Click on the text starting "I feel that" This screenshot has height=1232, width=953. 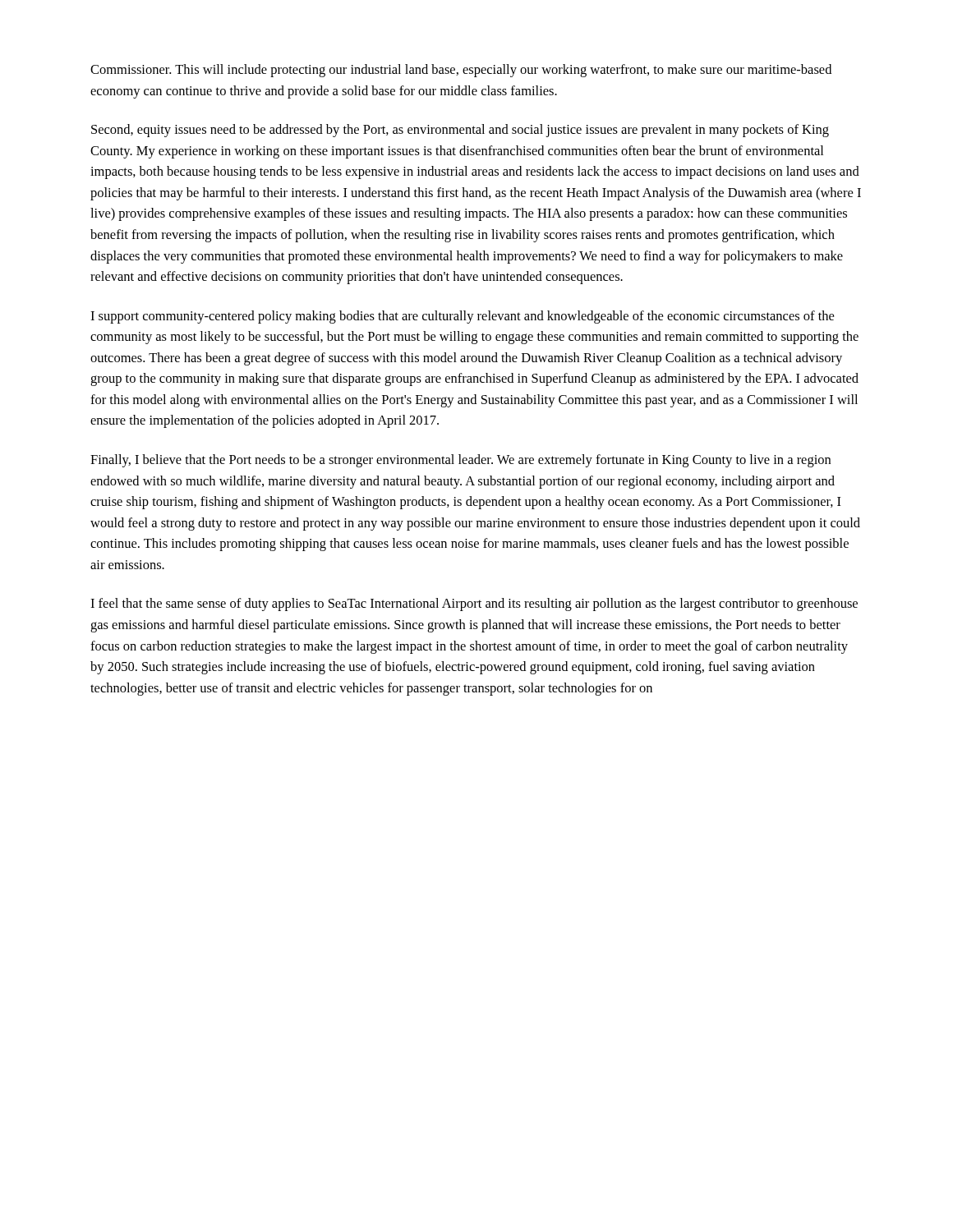(x=474, y=646)
